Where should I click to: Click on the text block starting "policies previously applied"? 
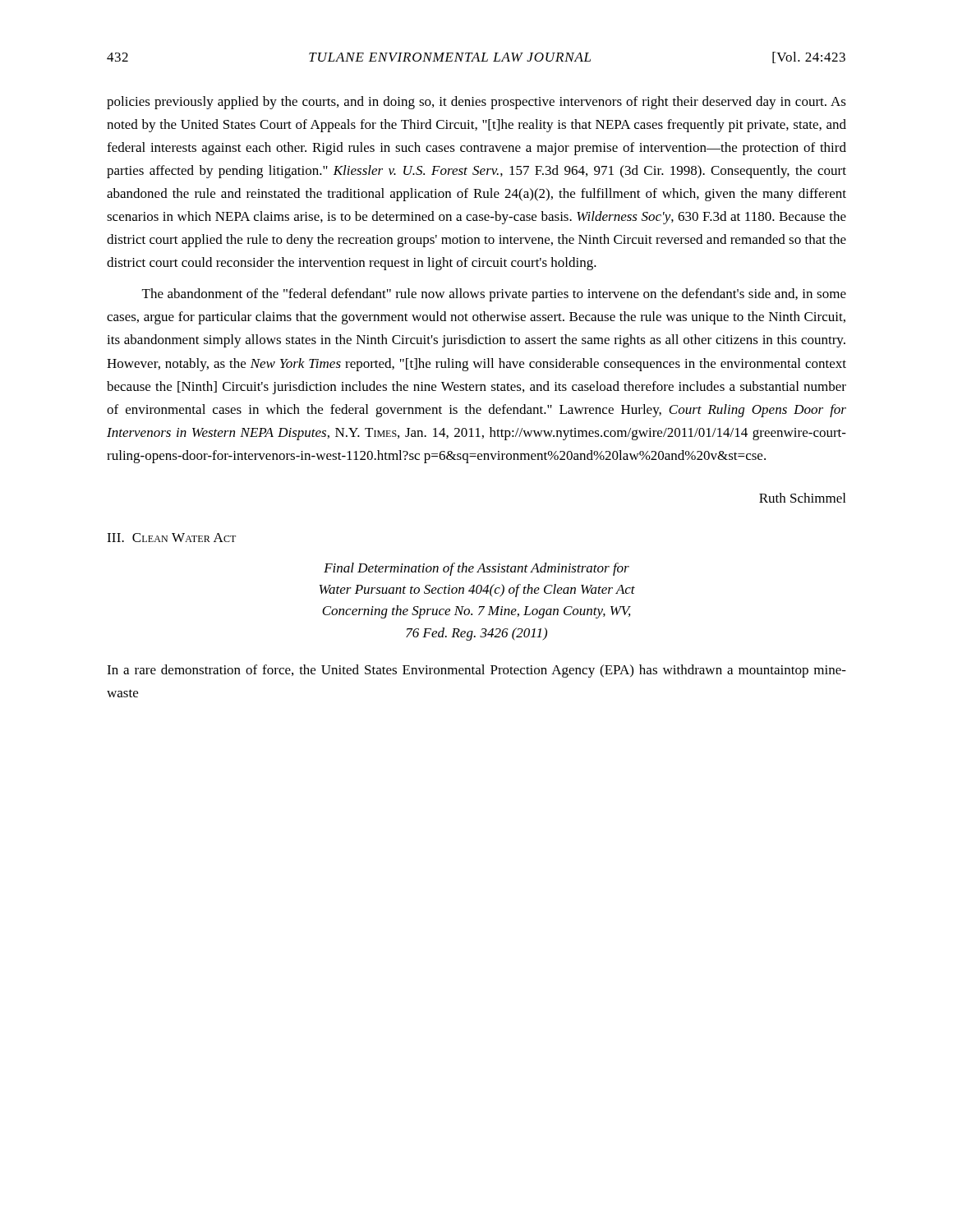coord(476,103)
